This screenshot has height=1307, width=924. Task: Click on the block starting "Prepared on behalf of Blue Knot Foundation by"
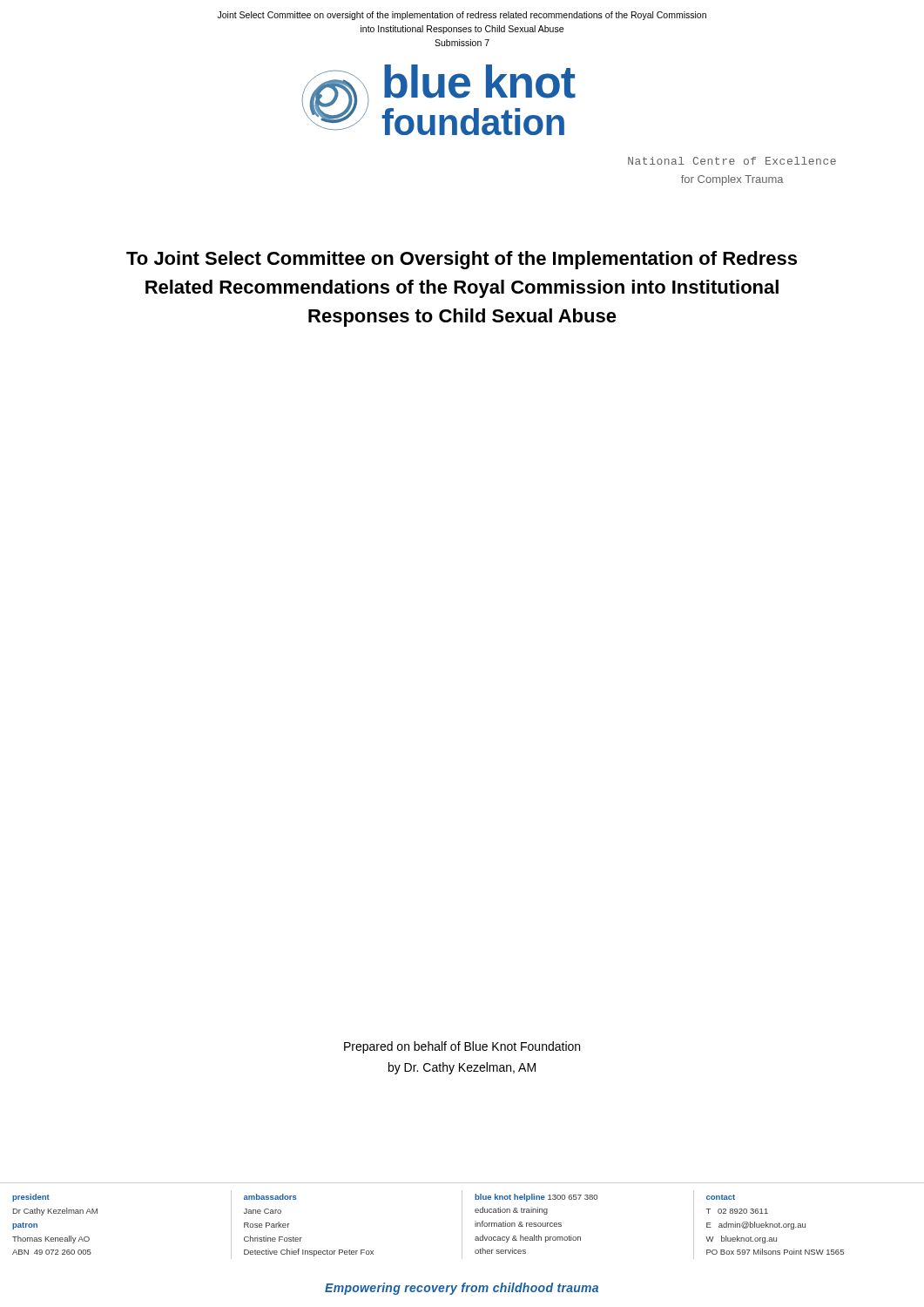point(462,1057)
